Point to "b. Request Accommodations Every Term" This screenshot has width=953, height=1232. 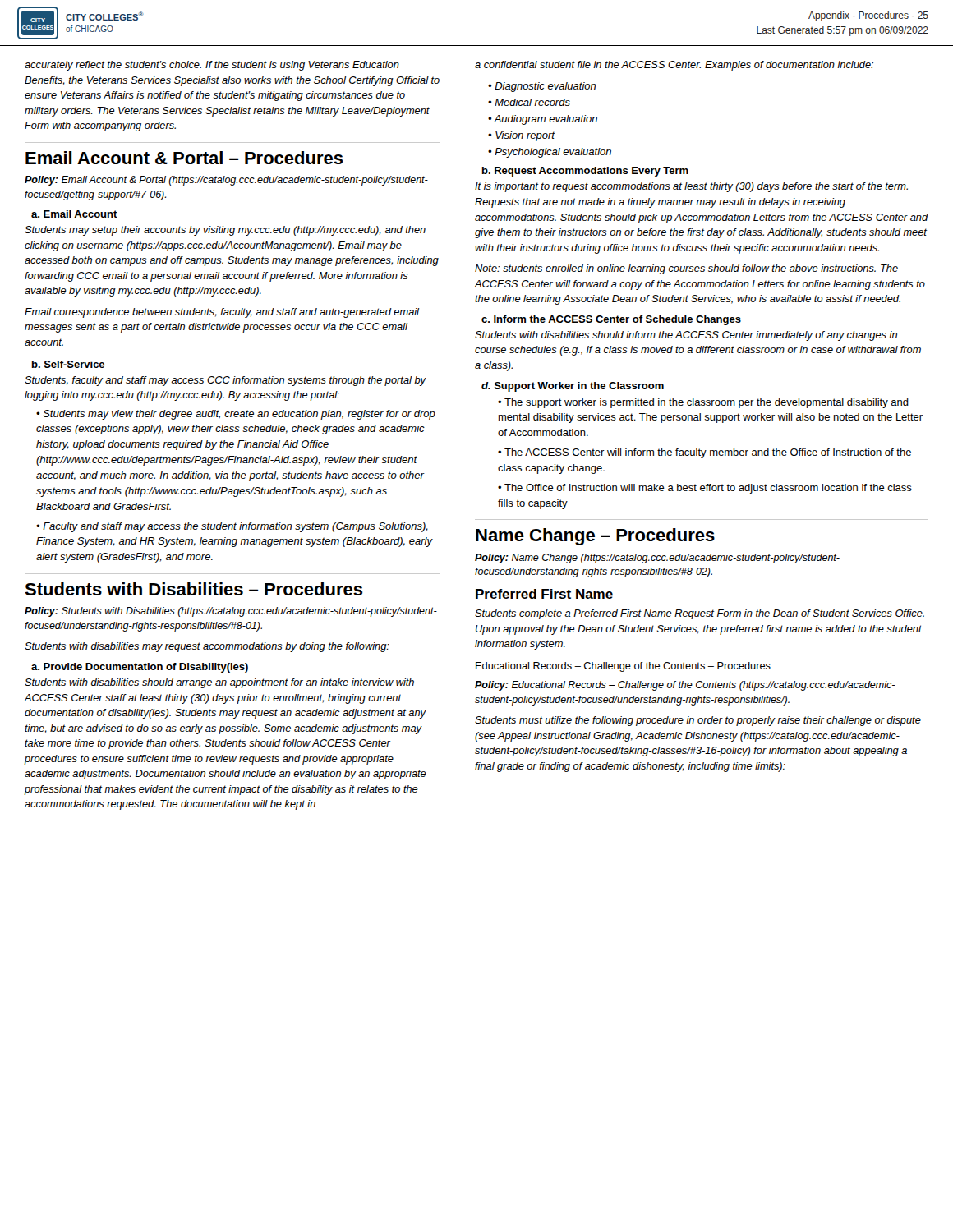point(585,171)
